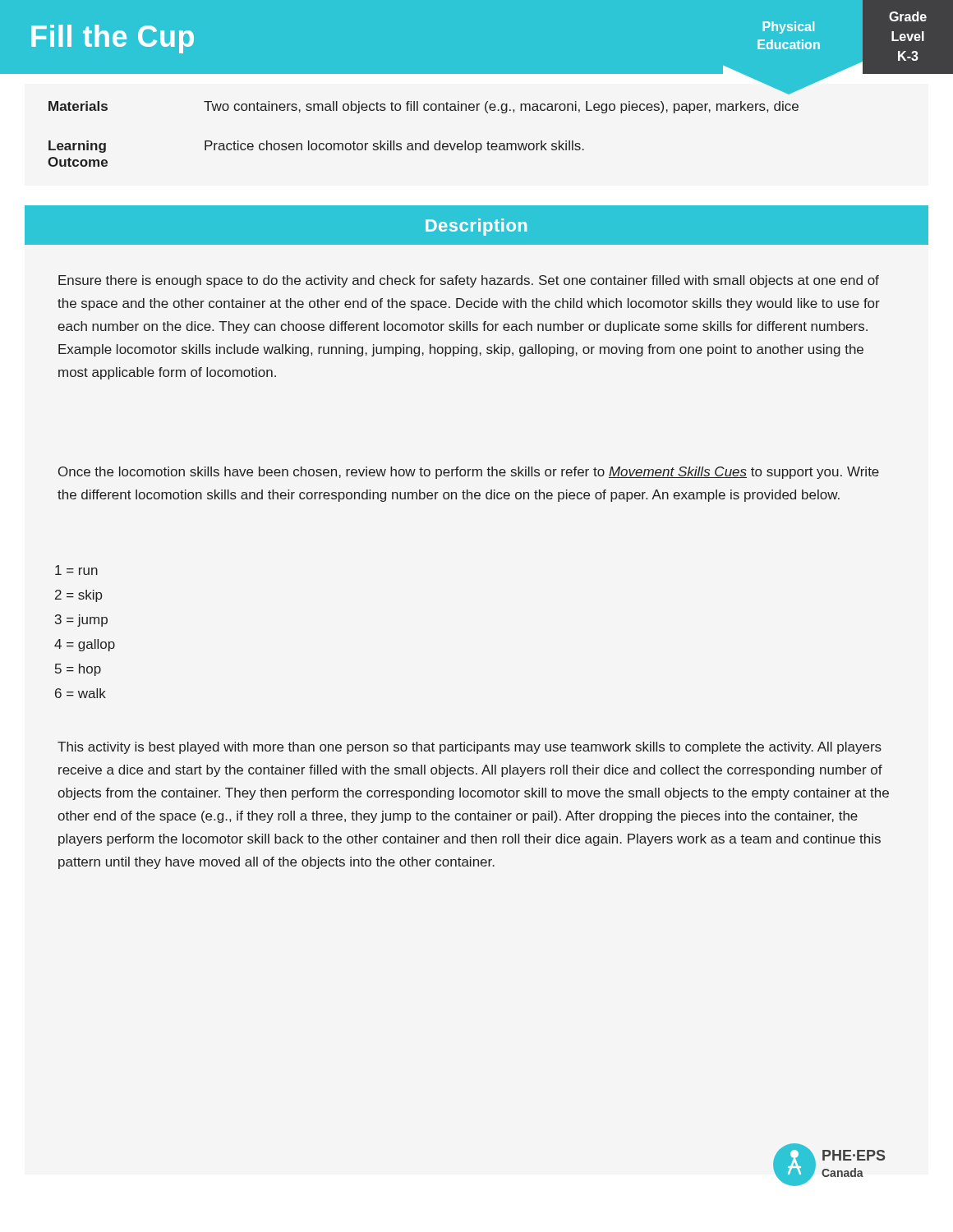The width and height of the screenshot is (953, 1232).
Task: Select the title that reads "Fill the Cup"
Action: (98, 37)
